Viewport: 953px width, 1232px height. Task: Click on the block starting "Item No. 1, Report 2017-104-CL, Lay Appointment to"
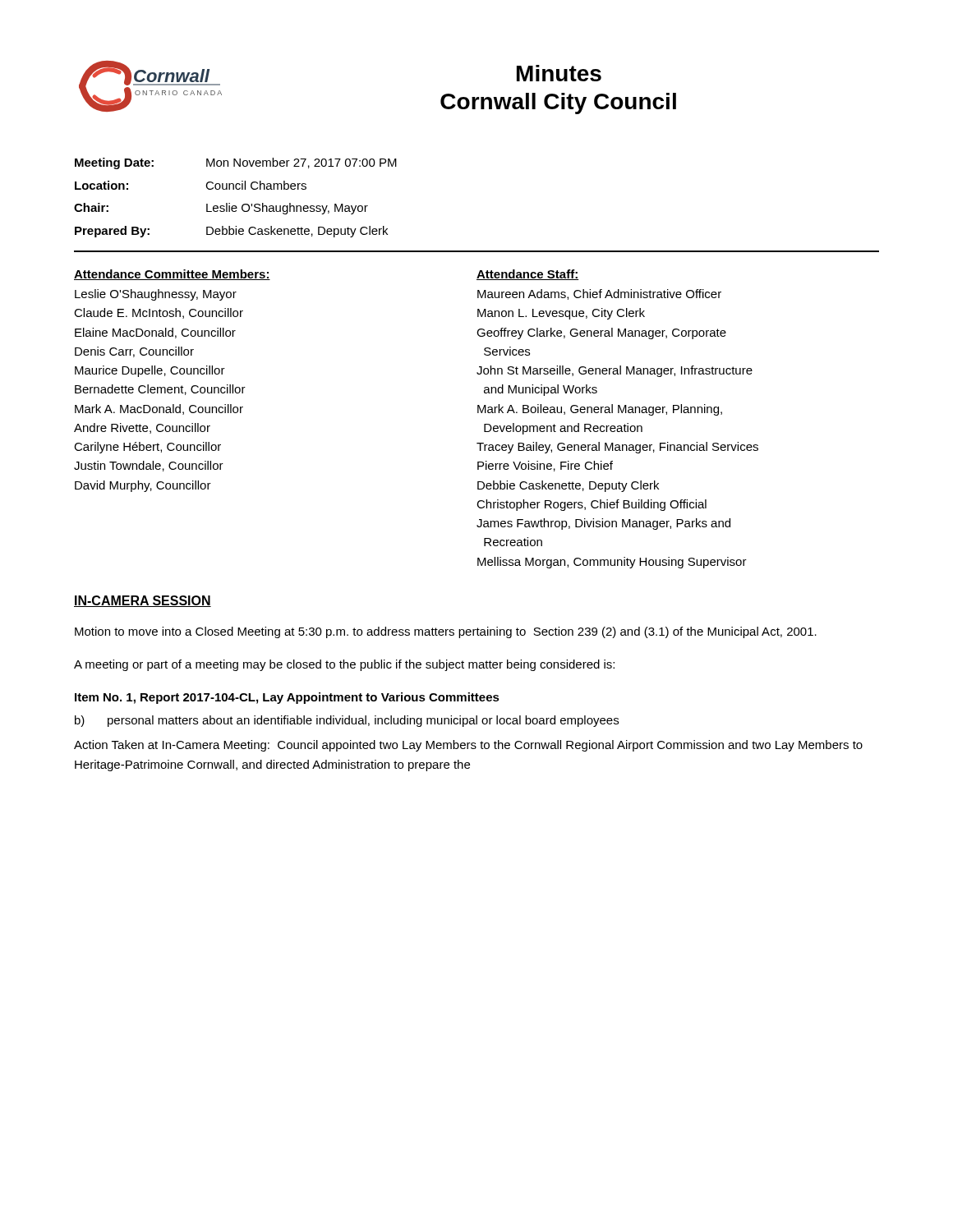(x=287, y=697)
